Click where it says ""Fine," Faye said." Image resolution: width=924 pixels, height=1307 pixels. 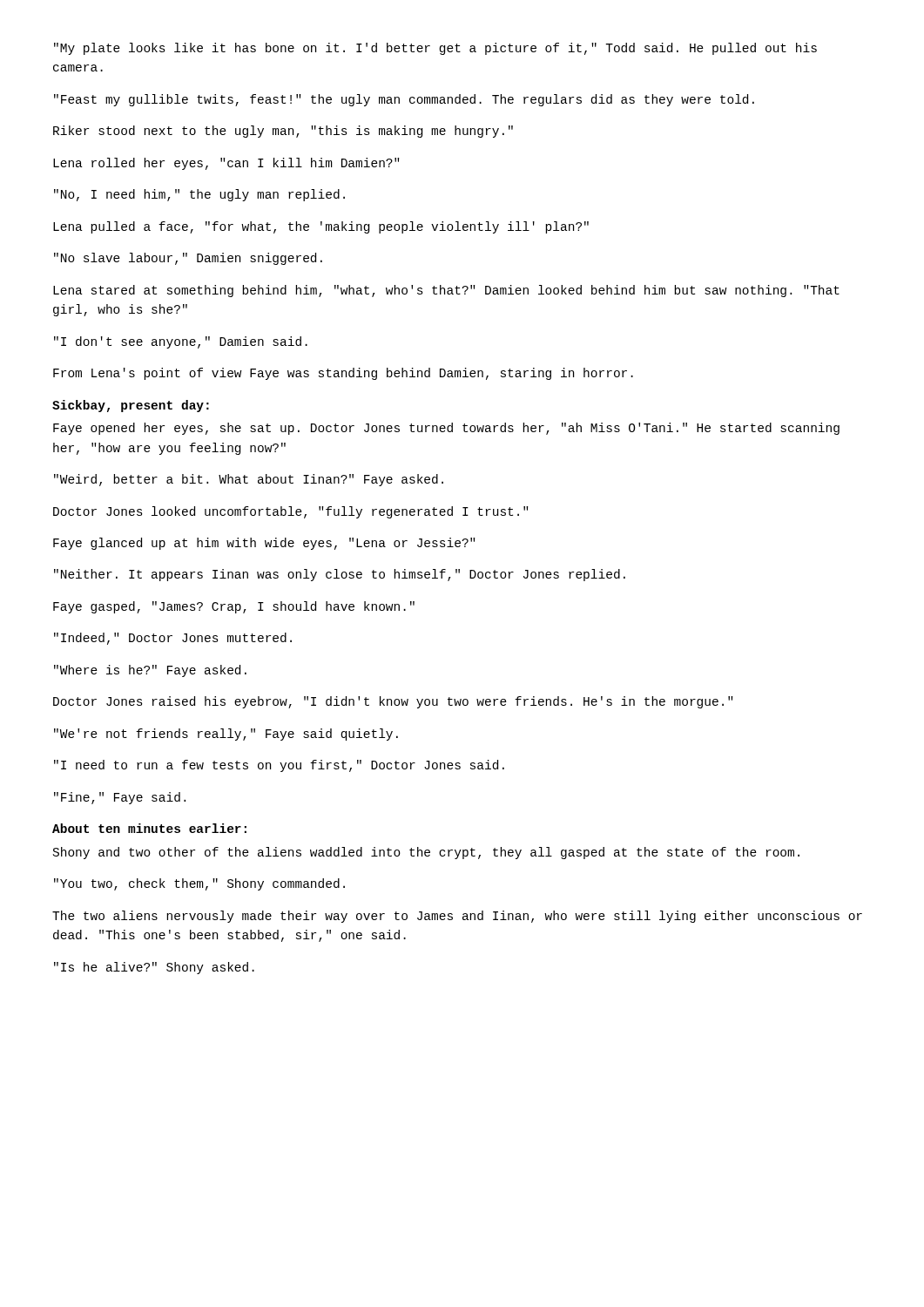point(120,798)
